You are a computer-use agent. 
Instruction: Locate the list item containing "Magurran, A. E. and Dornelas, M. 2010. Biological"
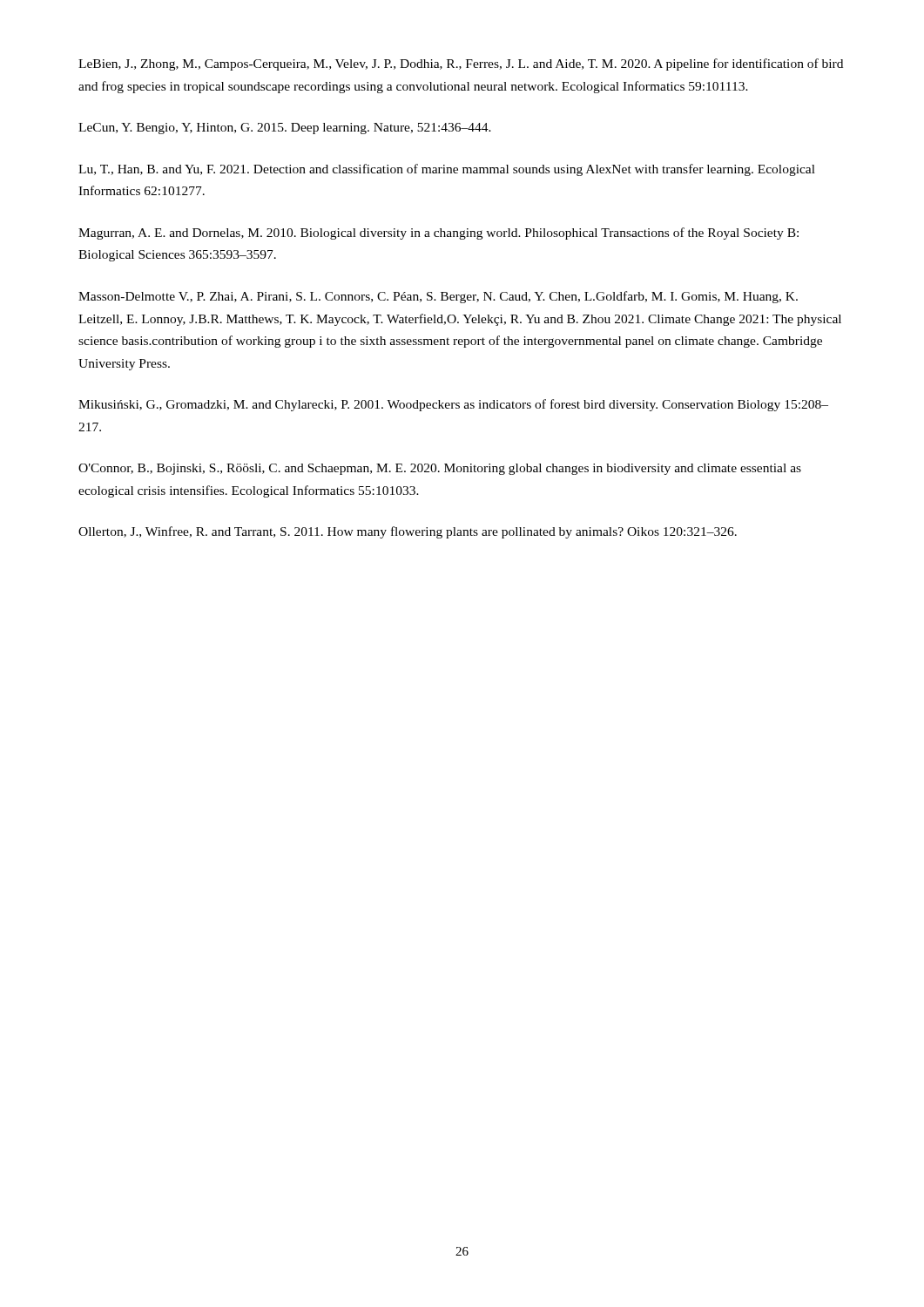[x=439, y=243]
